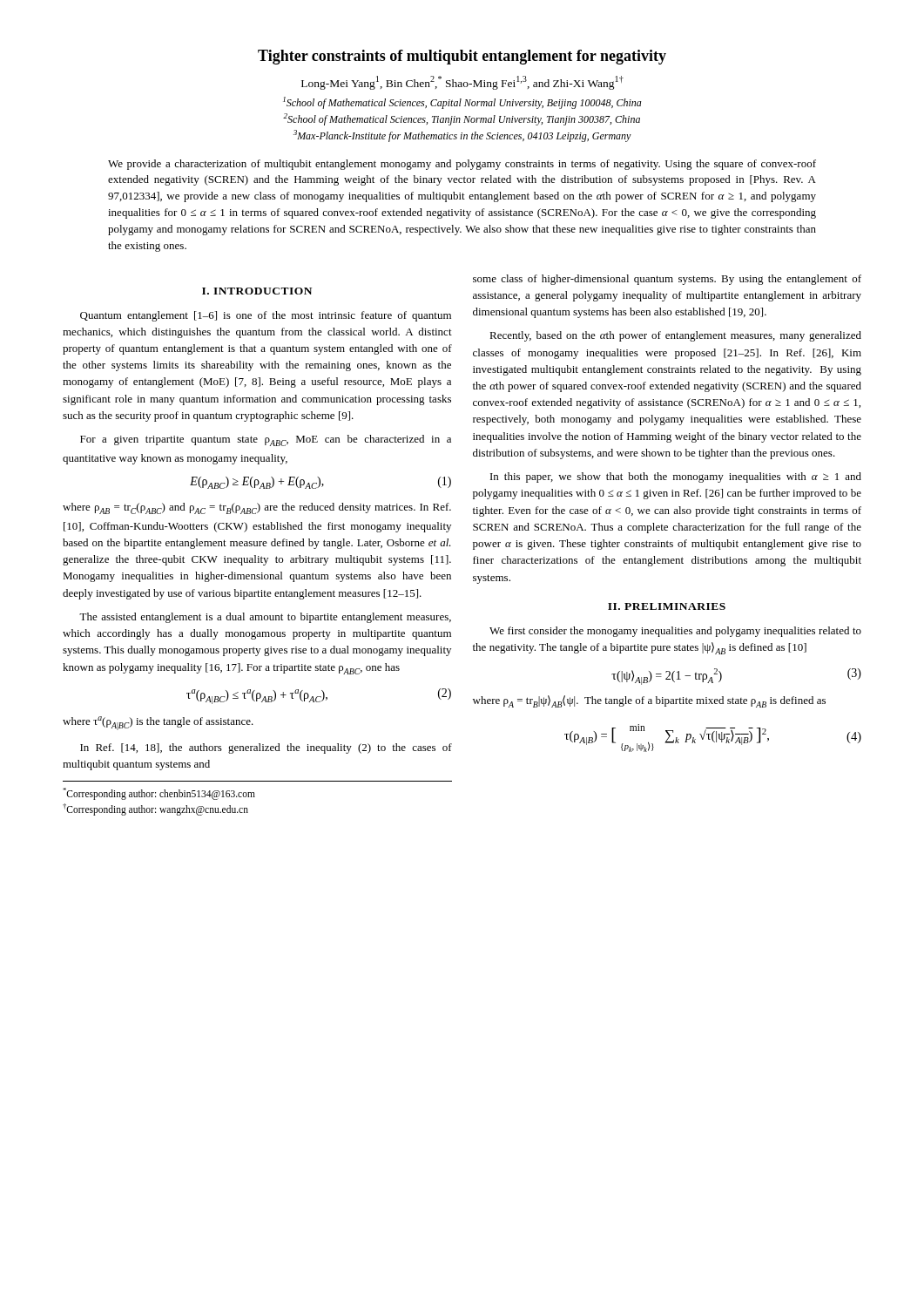Viewport: 924px width, 1307px height.
Task: Find the text block that says "We first consider the monogamy inequalities"
Action: [667, 640]
